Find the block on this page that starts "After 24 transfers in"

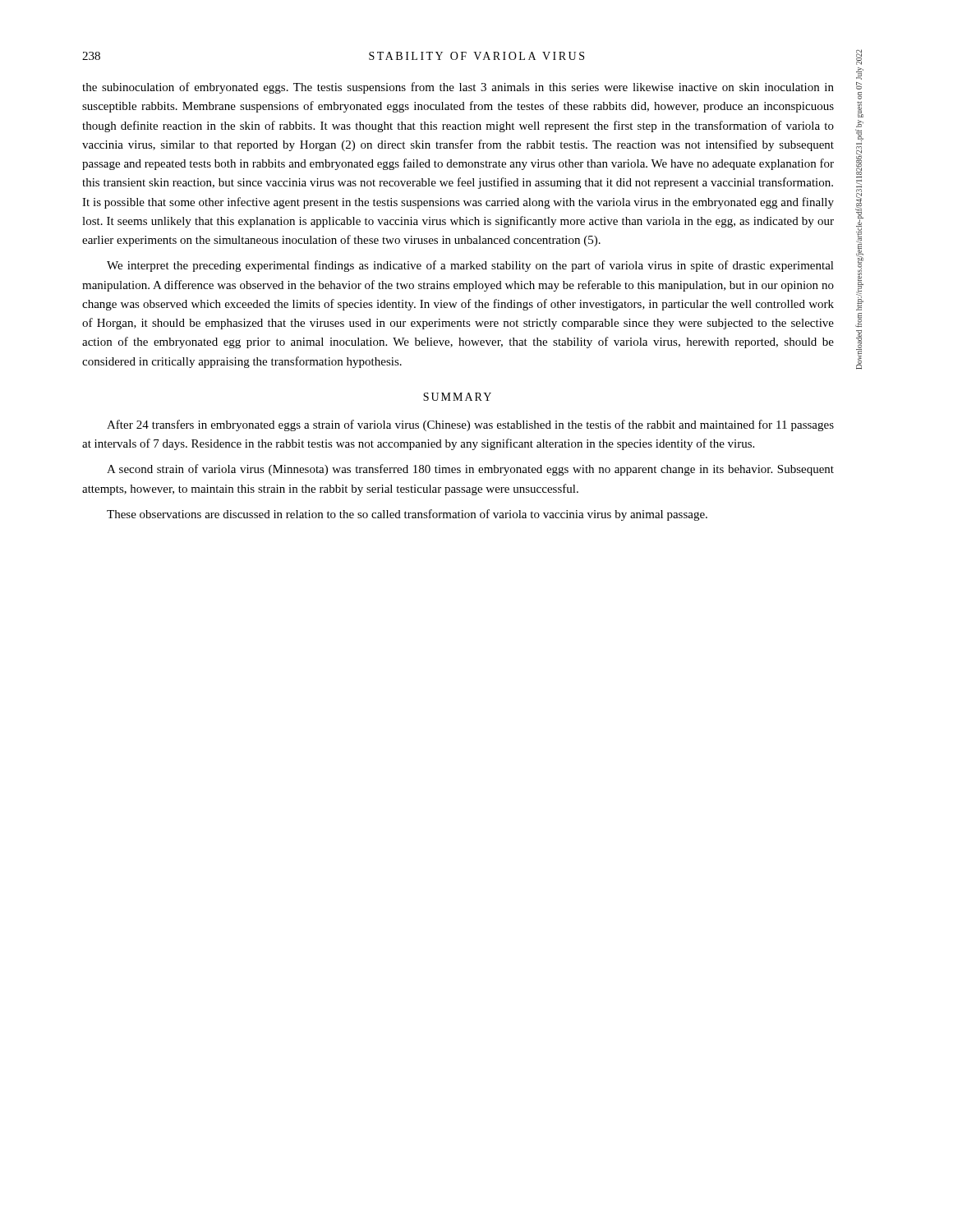(x=458, y=435)
